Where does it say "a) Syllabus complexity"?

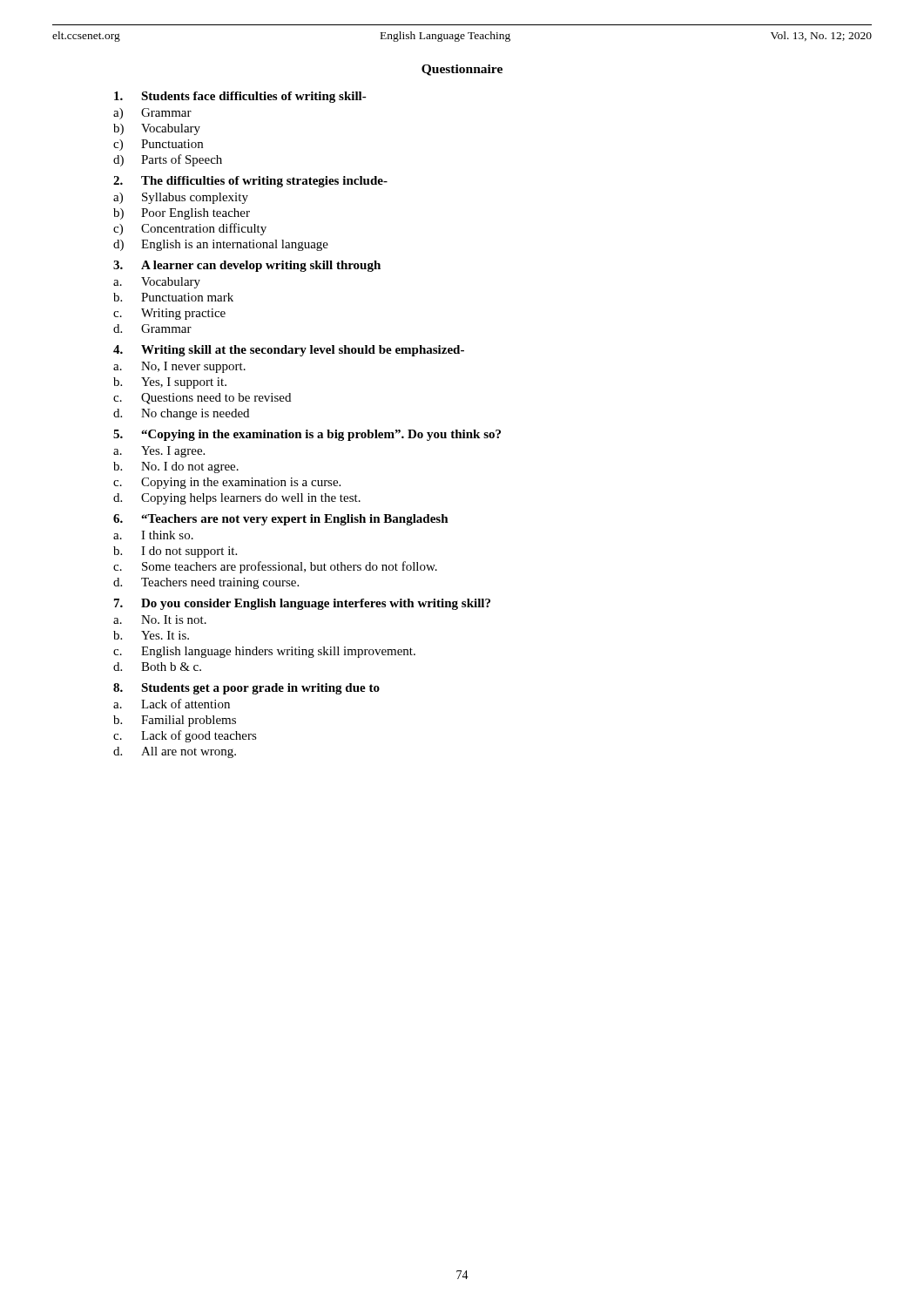181,197
